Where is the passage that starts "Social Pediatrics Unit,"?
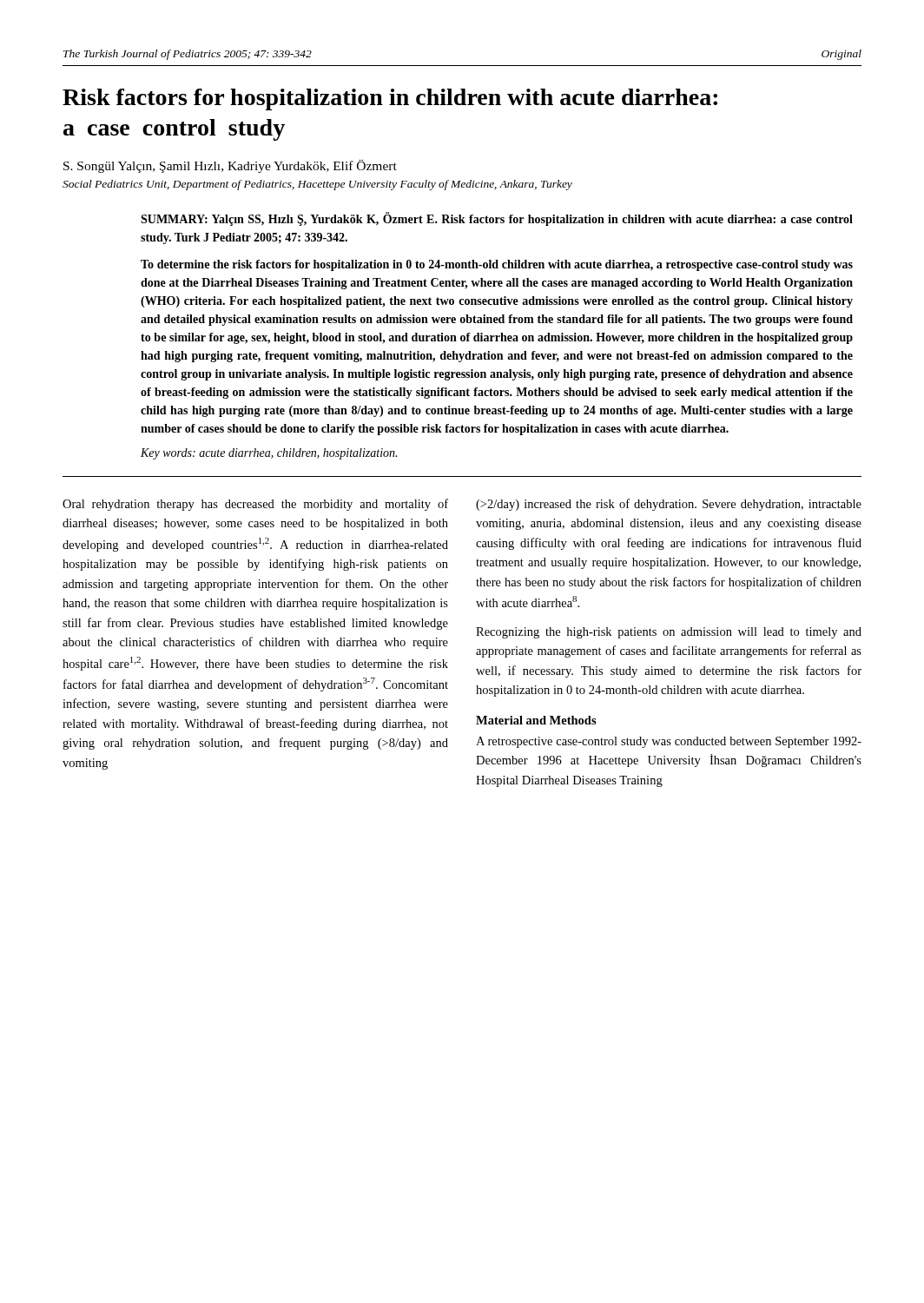This screenshot has width=924, height=1303. [317, 184]
